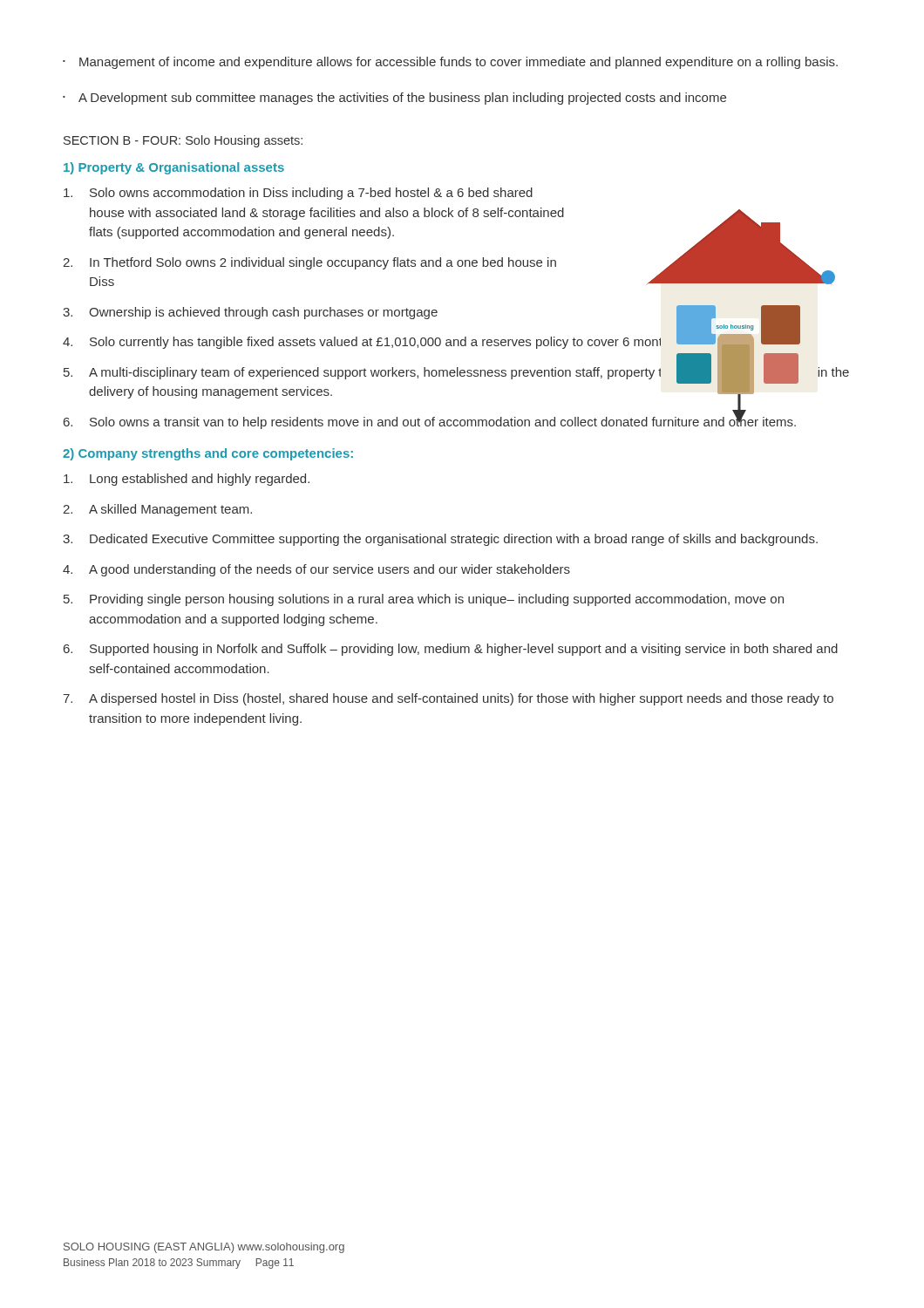
Task: Point to "Long established and highly regarded."
Action: 187,480
